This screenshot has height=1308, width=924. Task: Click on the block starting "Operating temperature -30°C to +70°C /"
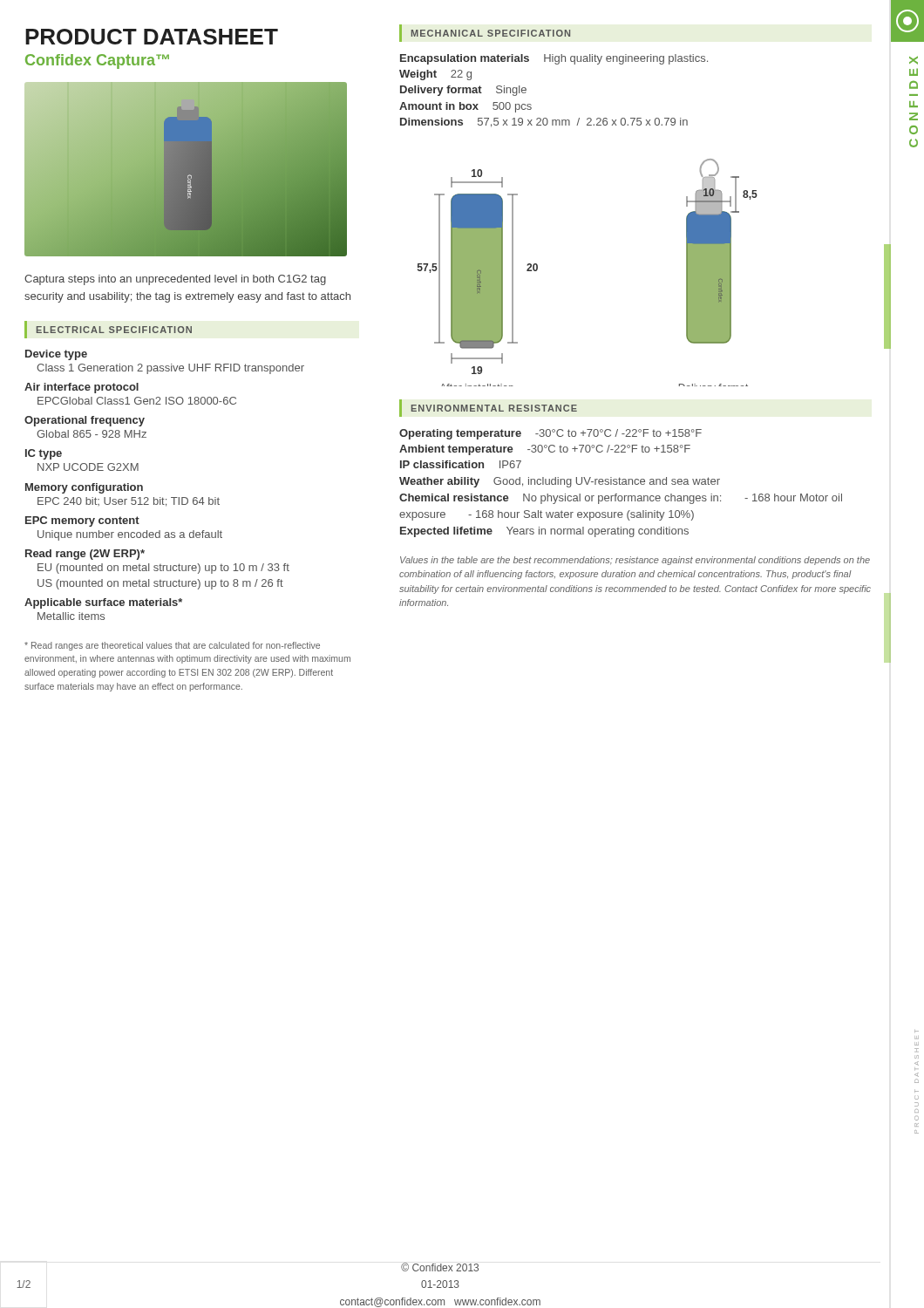coord(551,433)
